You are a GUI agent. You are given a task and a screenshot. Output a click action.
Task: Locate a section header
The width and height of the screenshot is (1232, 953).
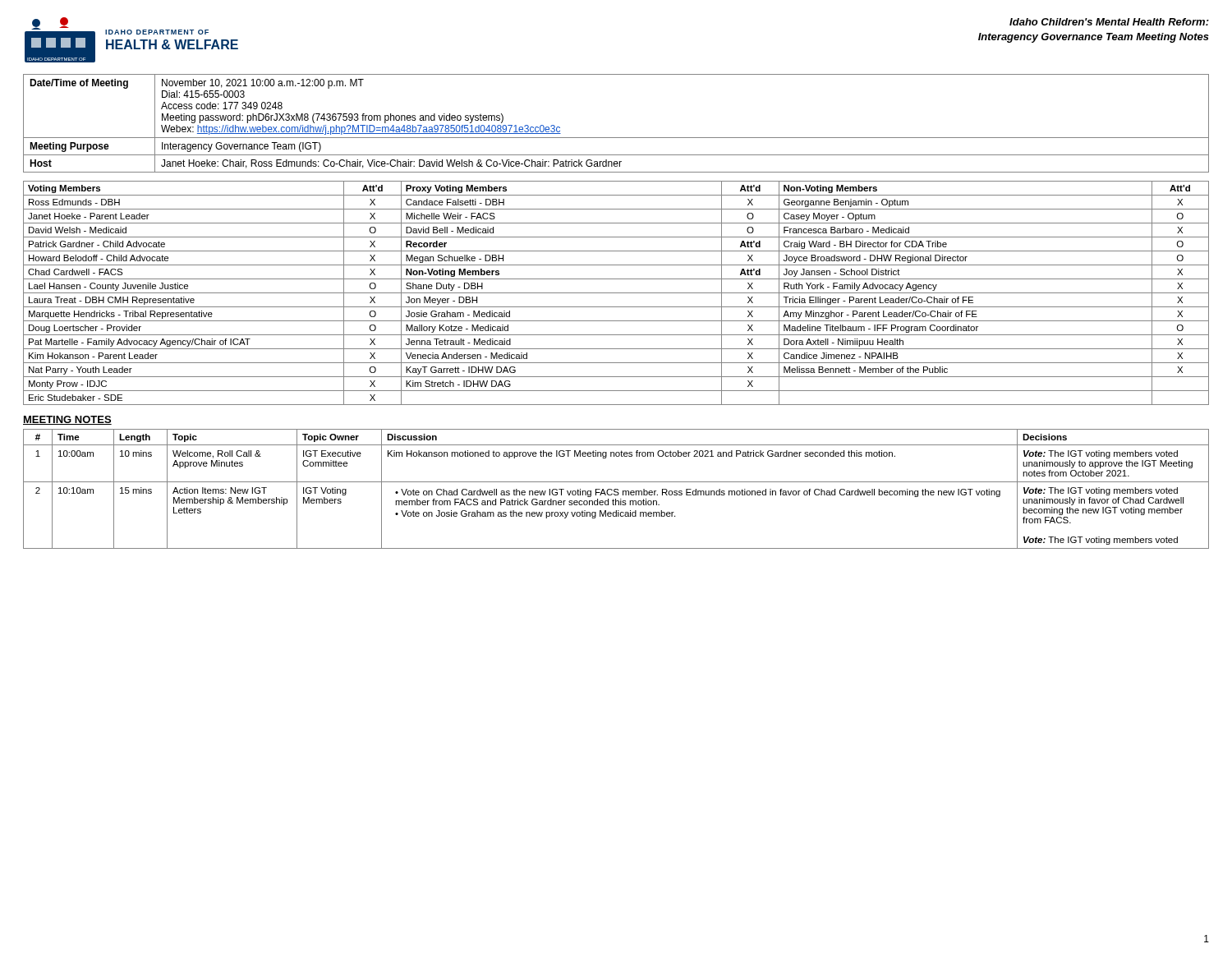click(x=67, y=419)
